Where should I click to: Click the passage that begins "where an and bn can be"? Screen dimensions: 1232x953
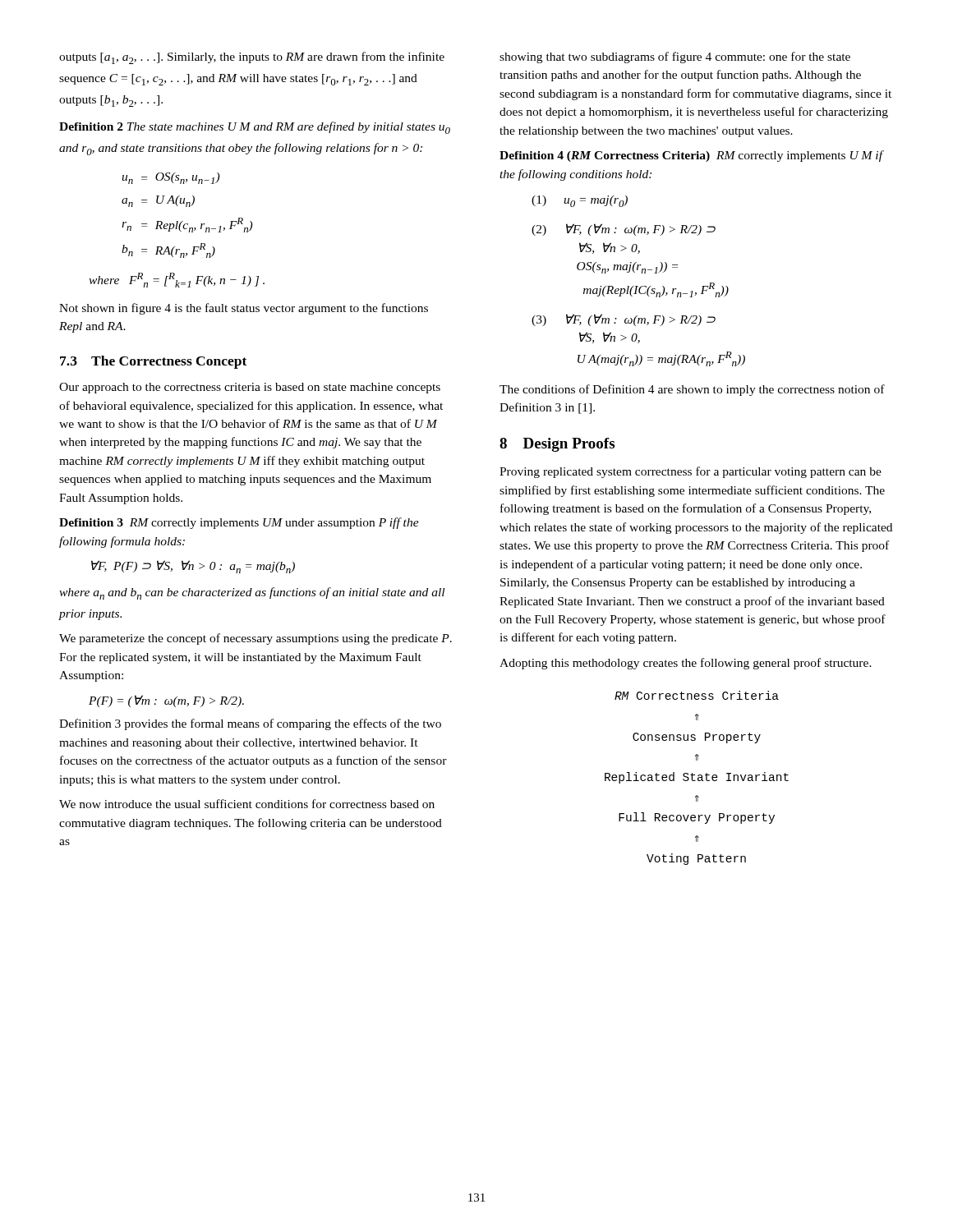252,602
